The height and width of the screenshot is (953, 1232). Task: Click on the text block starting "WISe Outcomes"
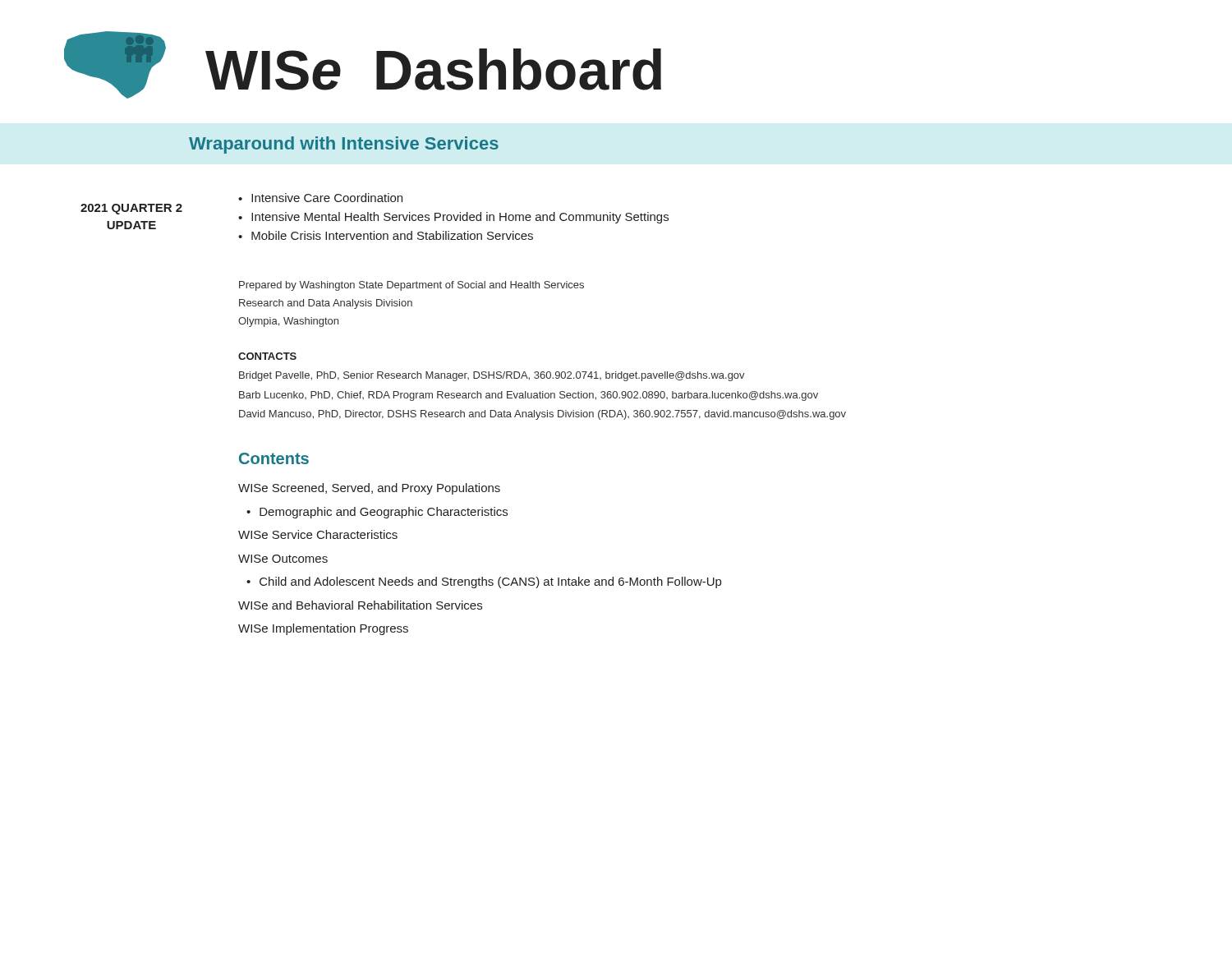(x=283, y=558)
